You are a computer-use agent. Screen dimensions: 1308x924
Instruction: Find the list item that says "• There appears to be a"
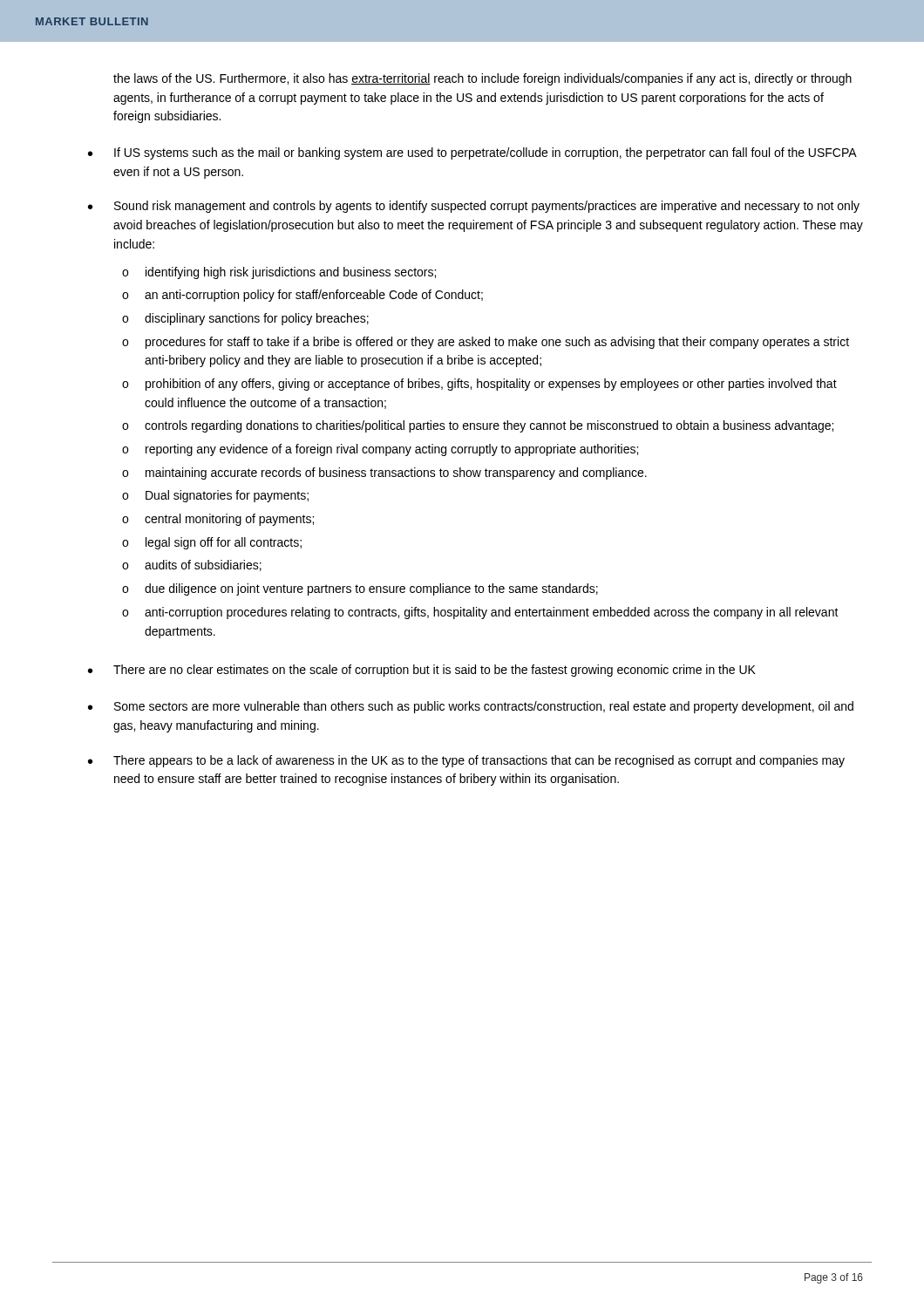click(475, 770)
